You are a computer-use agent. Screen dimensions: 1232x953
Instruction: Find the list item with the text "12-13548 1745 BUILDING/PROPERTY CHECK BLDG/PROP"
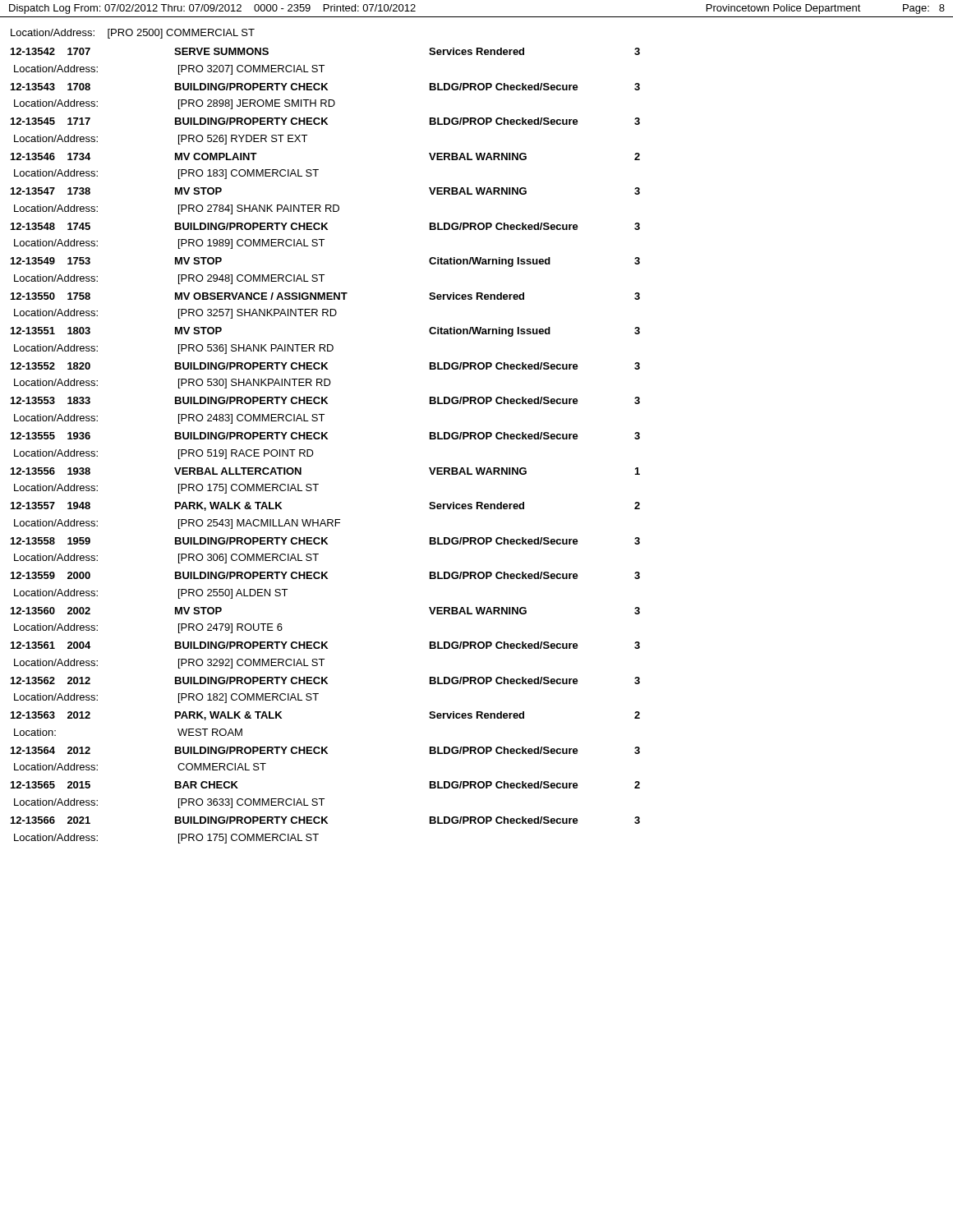point(476,234)
